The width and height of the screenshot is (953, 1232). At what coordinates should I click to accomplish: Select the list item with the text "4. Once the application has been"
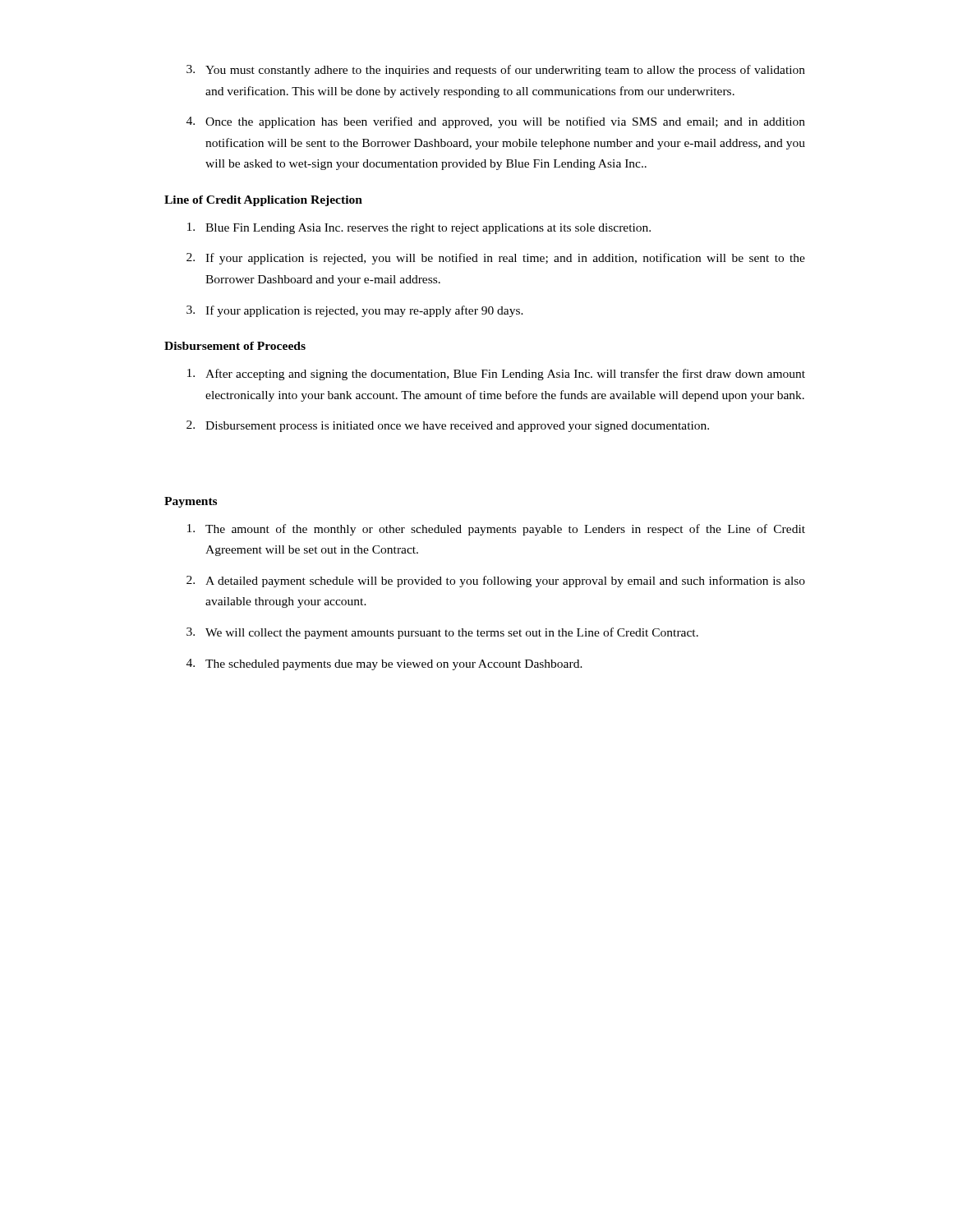pyautogui.click(x=485, y=142)
